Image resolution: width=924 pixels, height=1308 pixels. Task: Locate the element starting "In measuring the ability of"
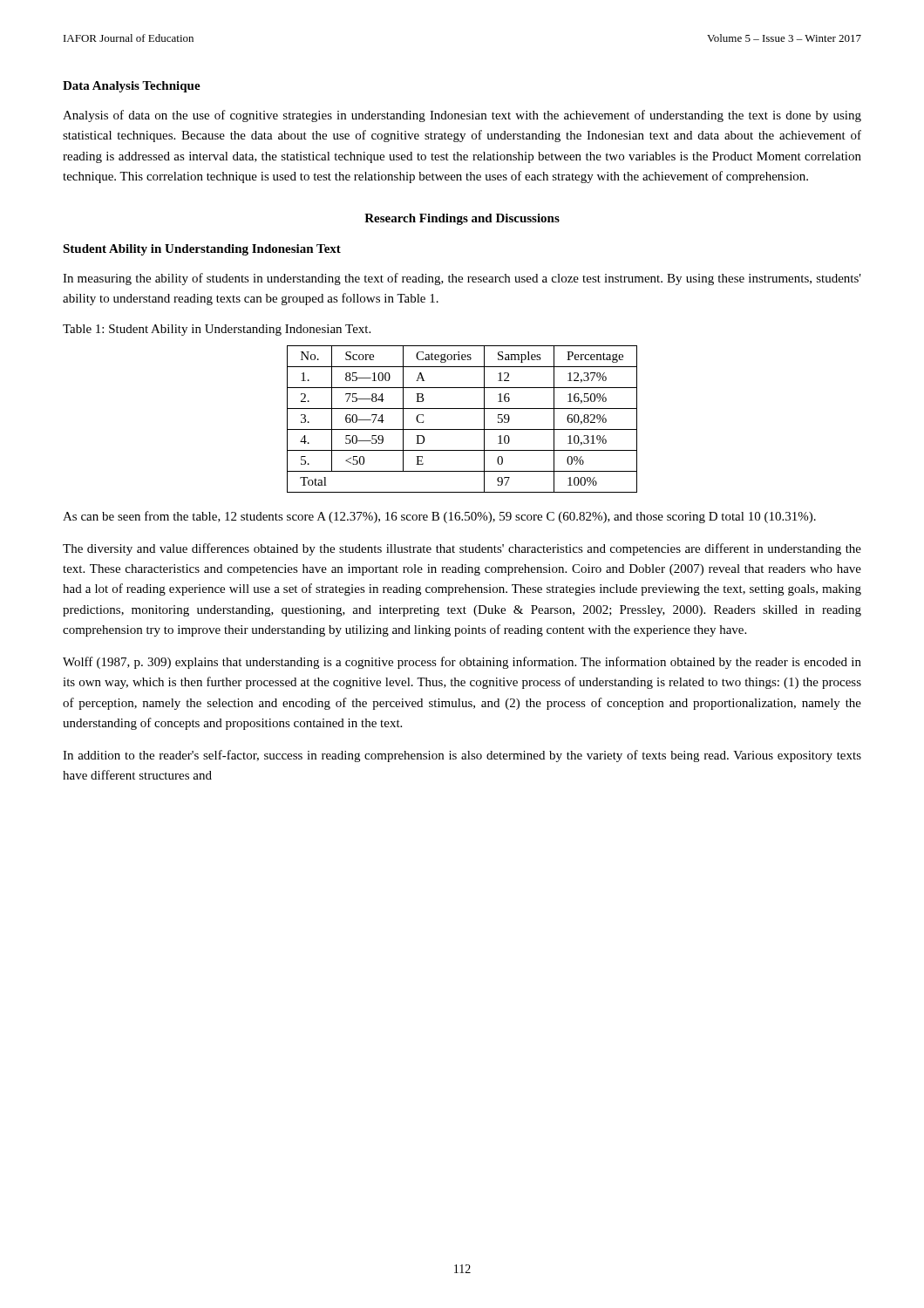pyautogui.click(x=462, y=288)
